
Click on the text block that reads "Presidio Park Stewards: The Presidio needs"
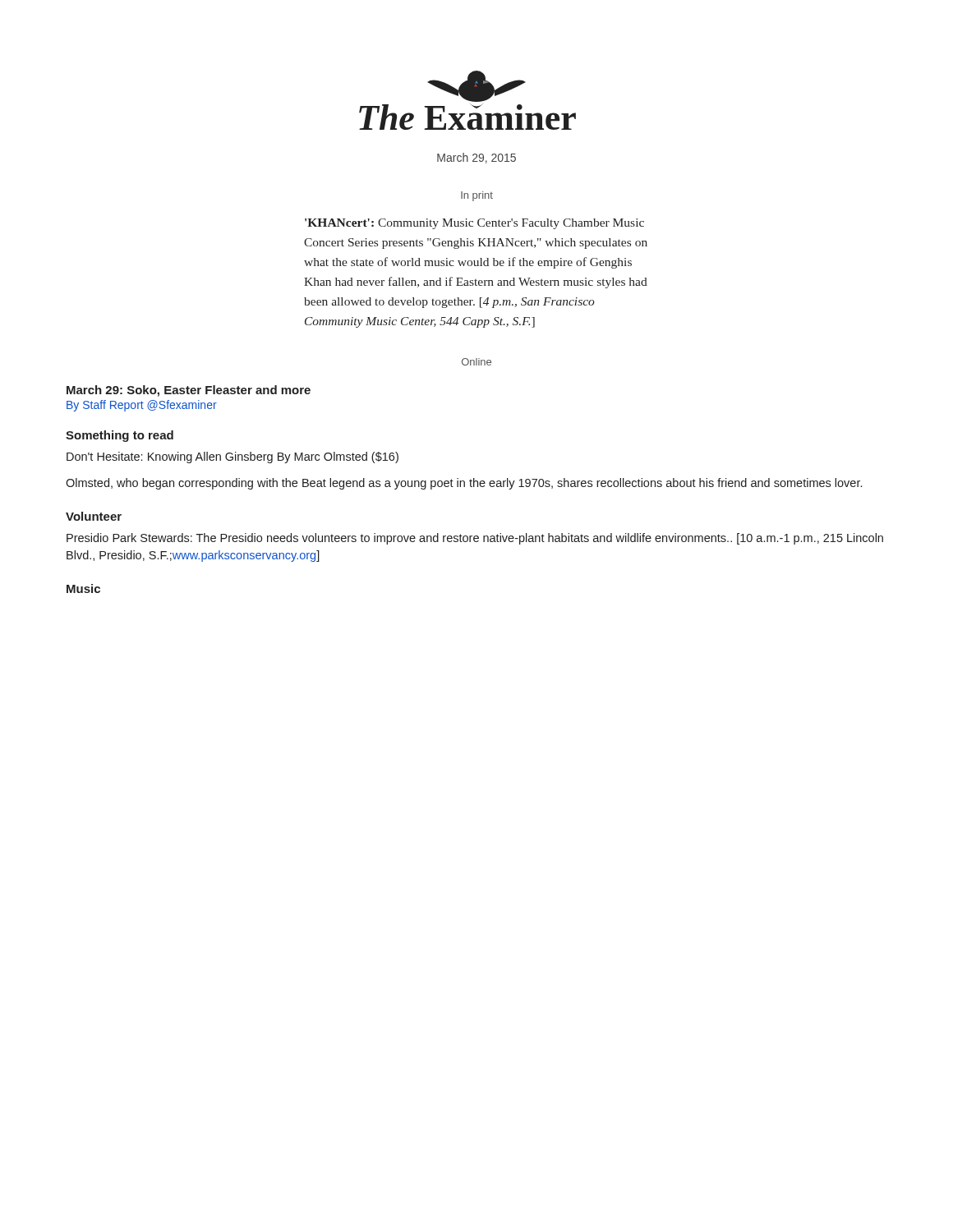(475, 547)
